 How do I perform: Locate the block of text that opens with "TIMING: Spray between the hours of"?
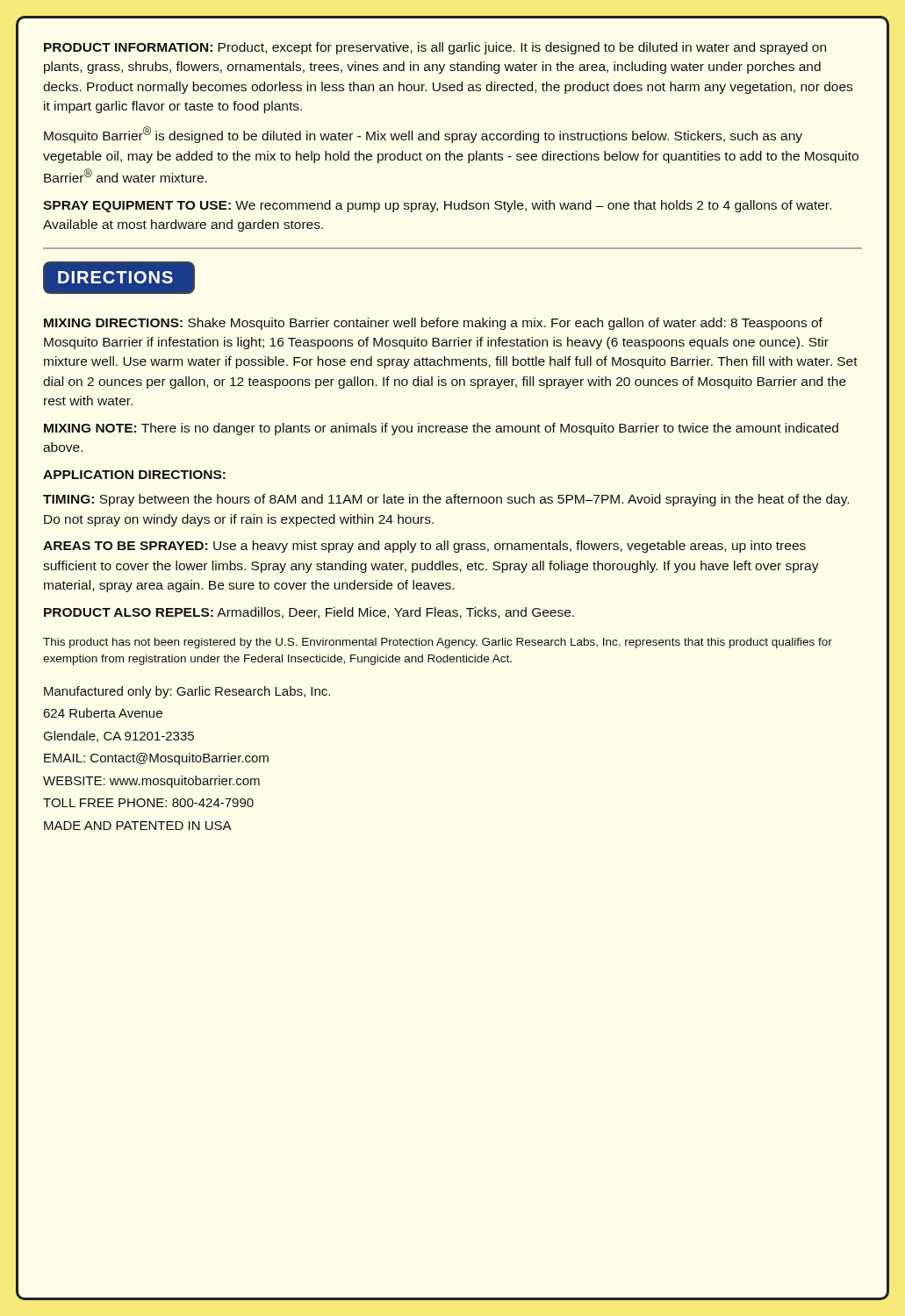click(x=452, y=556)
